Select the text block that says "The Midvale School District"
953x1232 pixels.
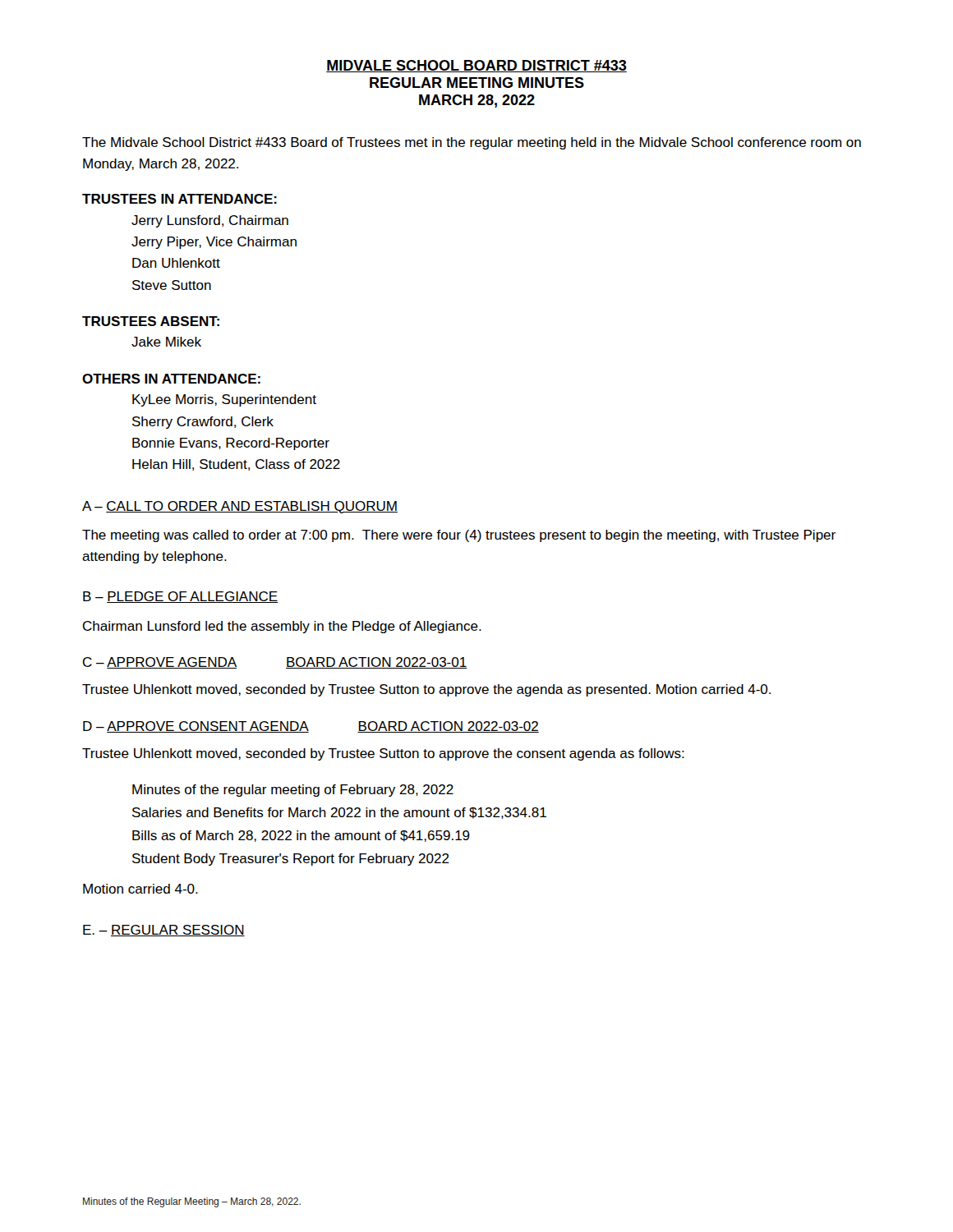pos(472,153)
